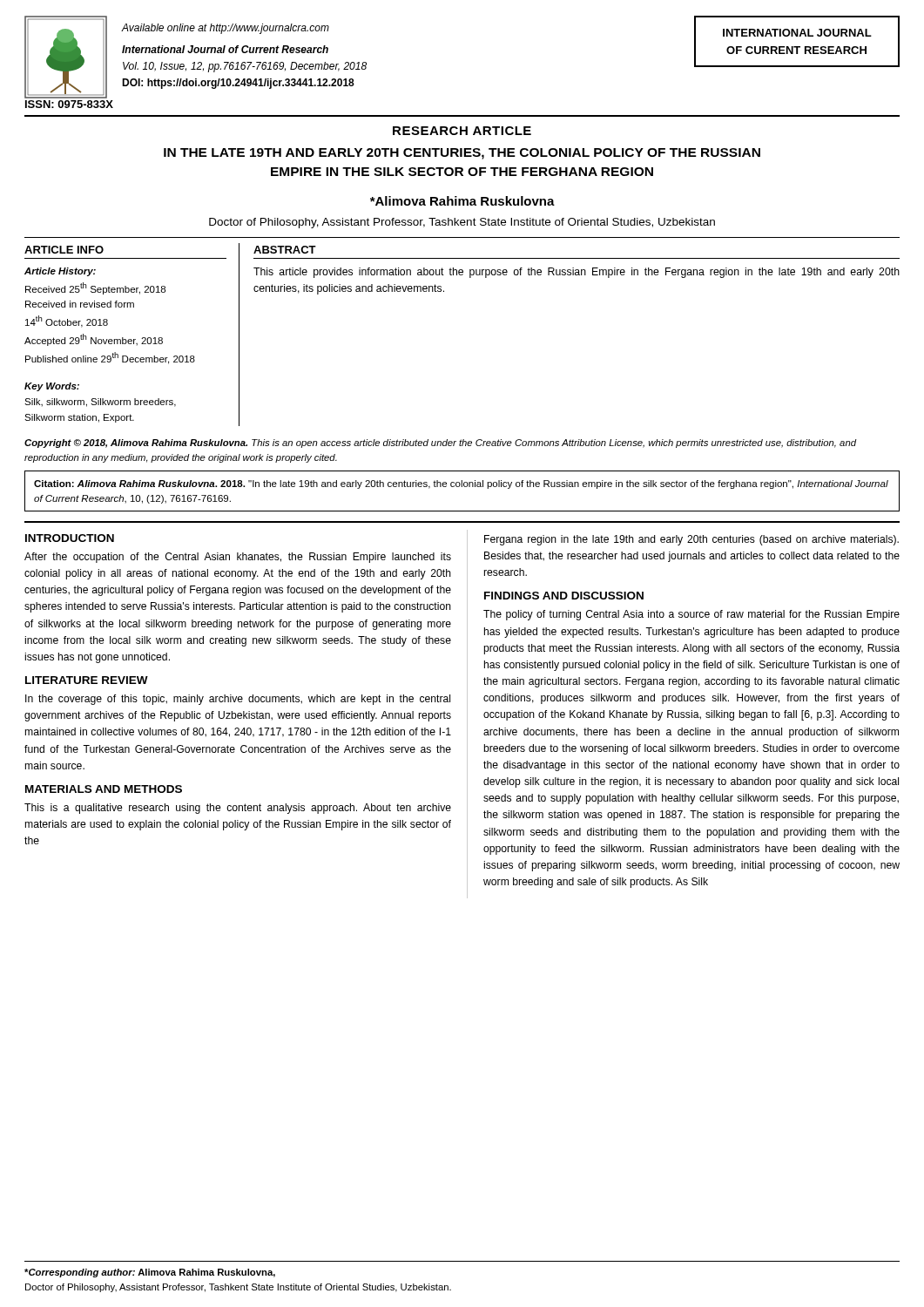
Task: Locate the passage starting "The policy of turning Central Asia"
Action: click(x=691, y=748)
